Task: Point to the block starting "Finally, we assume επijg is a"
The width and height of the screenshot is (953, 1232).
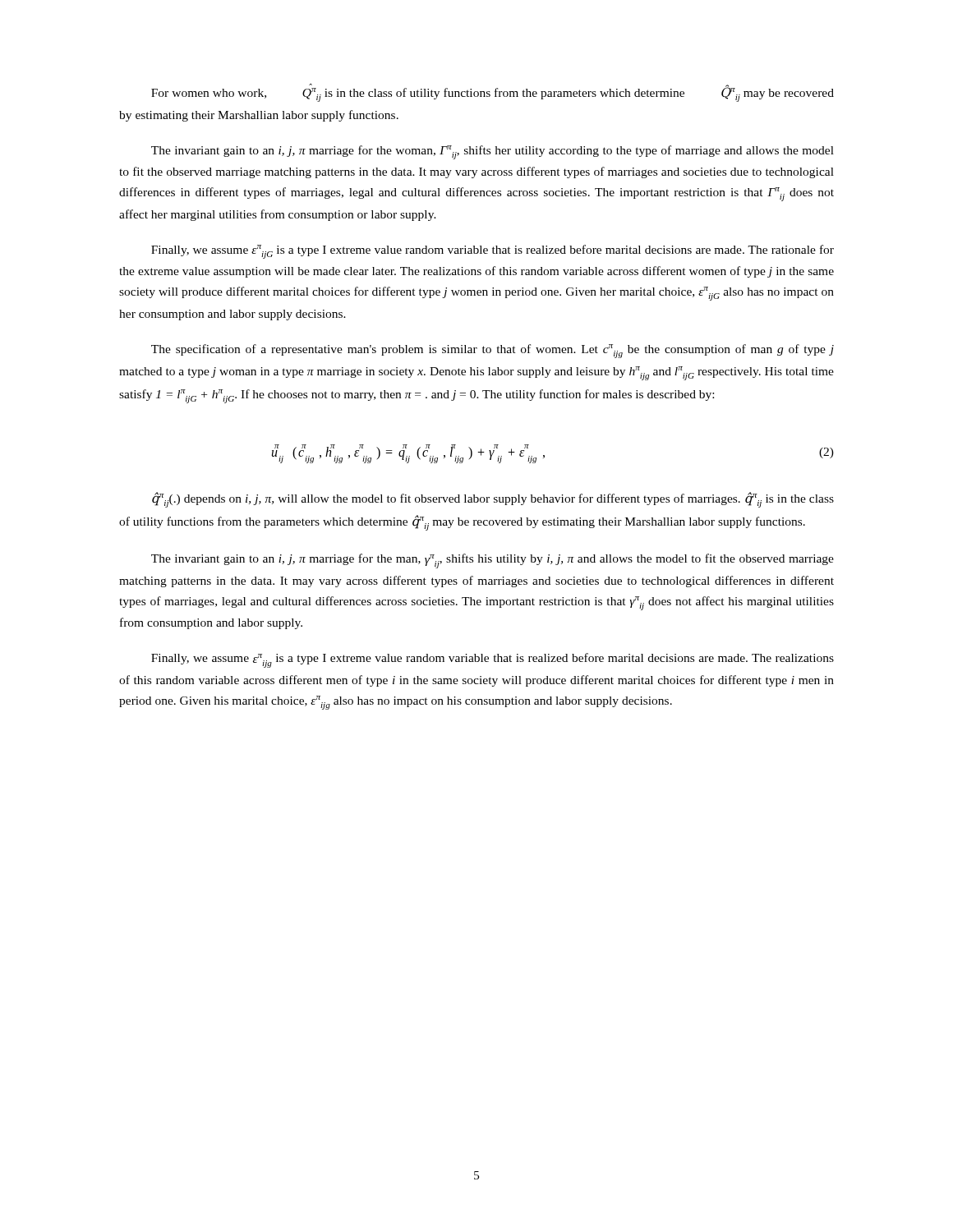Action: tap(476, 680)
